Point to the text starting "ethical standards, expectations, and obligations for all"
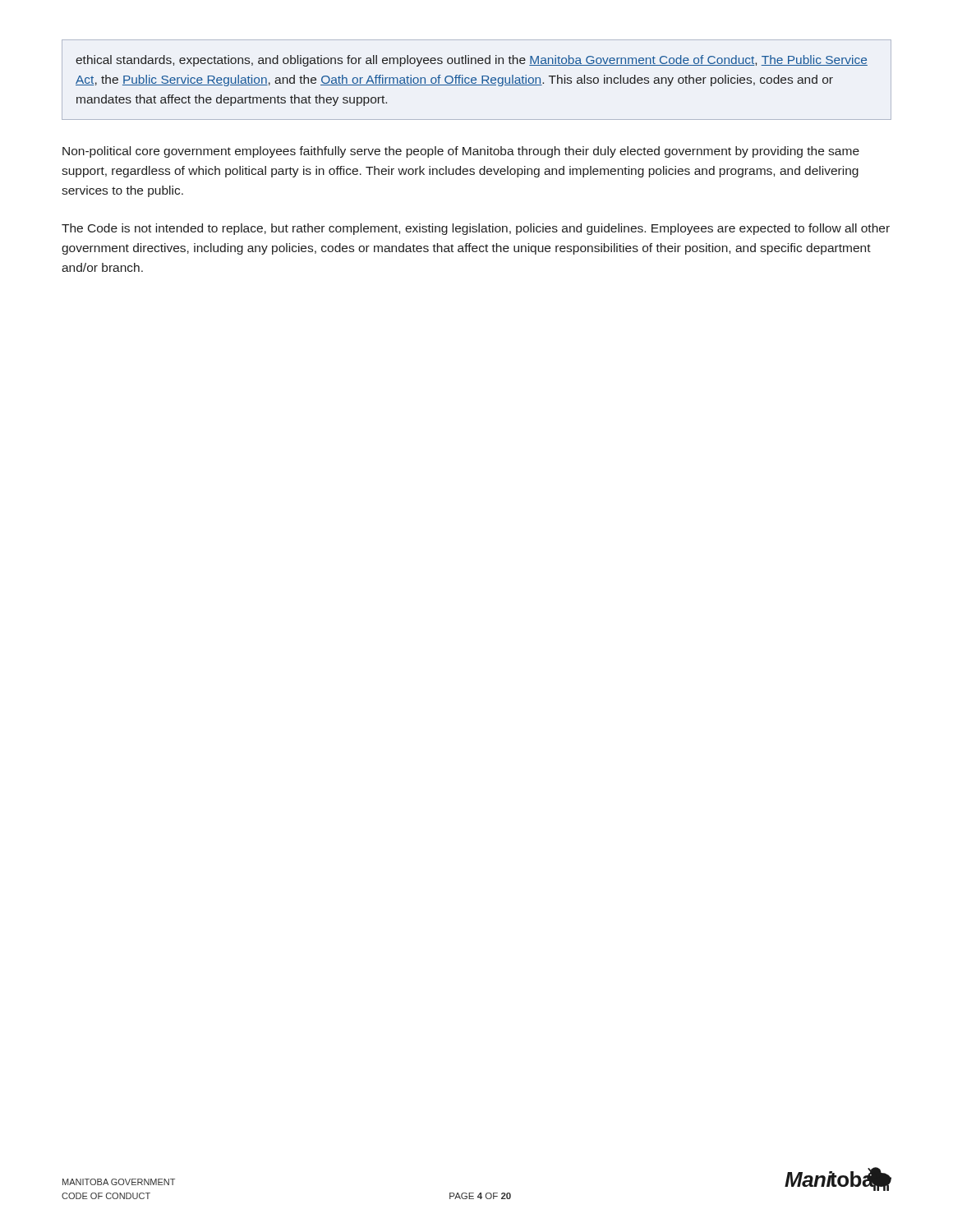 (472, 79)
